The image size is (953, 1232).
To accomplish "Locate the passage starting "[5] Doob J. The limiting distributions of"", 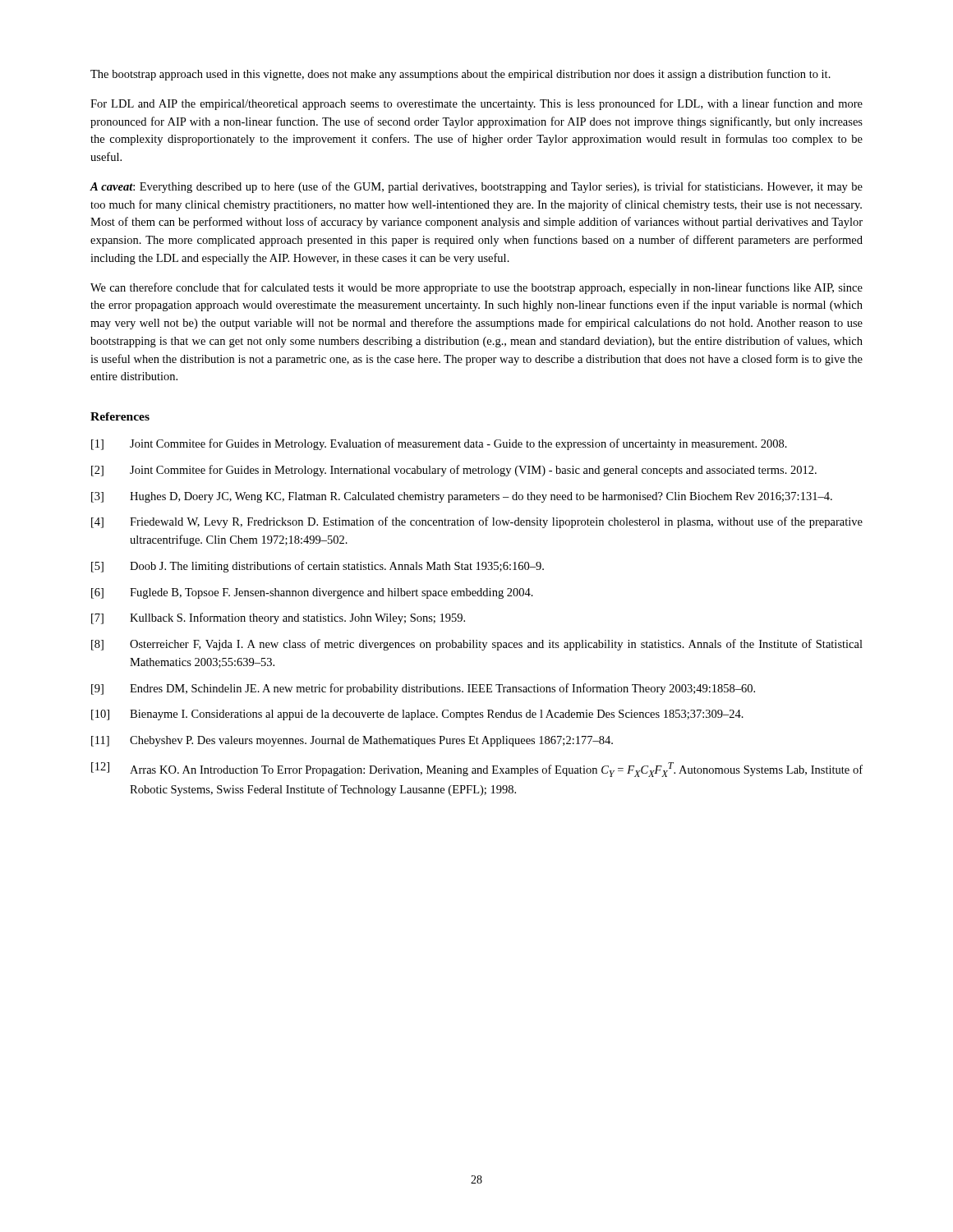I will [476, 566].
